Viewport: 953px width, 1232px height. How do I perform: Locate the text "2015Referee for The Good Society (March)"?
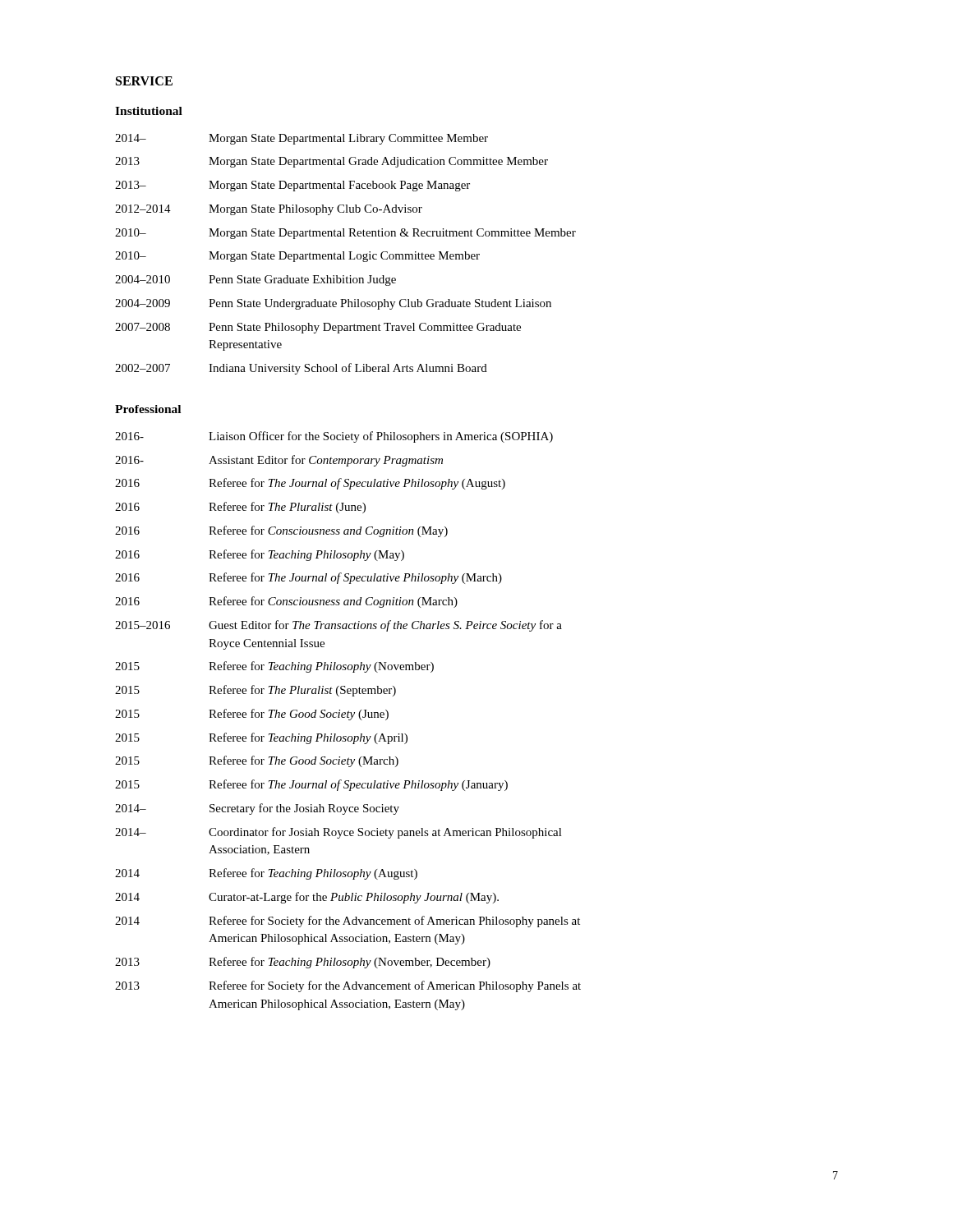pos(257,761)
